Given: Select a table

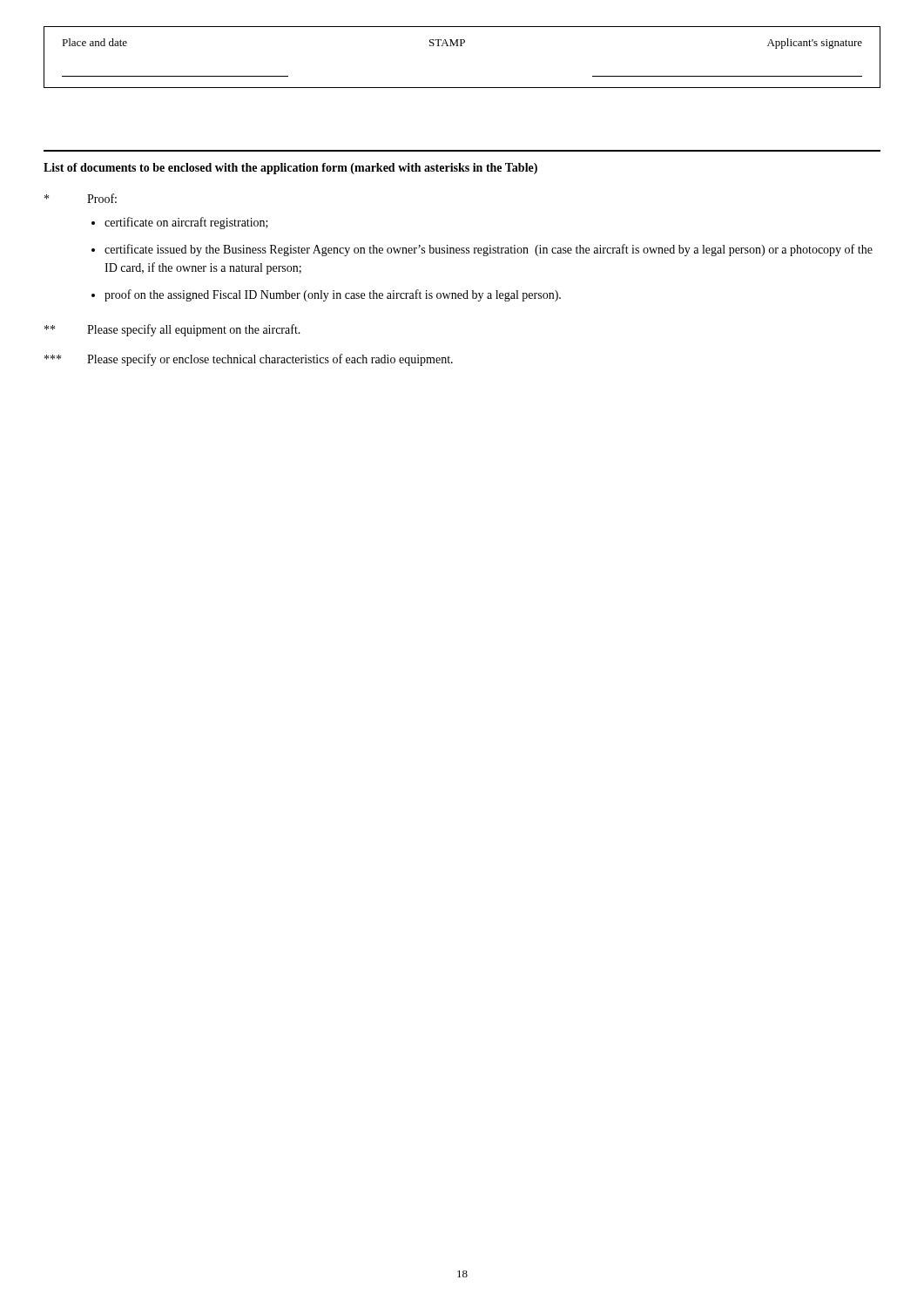Looking at the screenshot, I should (462, 57).
